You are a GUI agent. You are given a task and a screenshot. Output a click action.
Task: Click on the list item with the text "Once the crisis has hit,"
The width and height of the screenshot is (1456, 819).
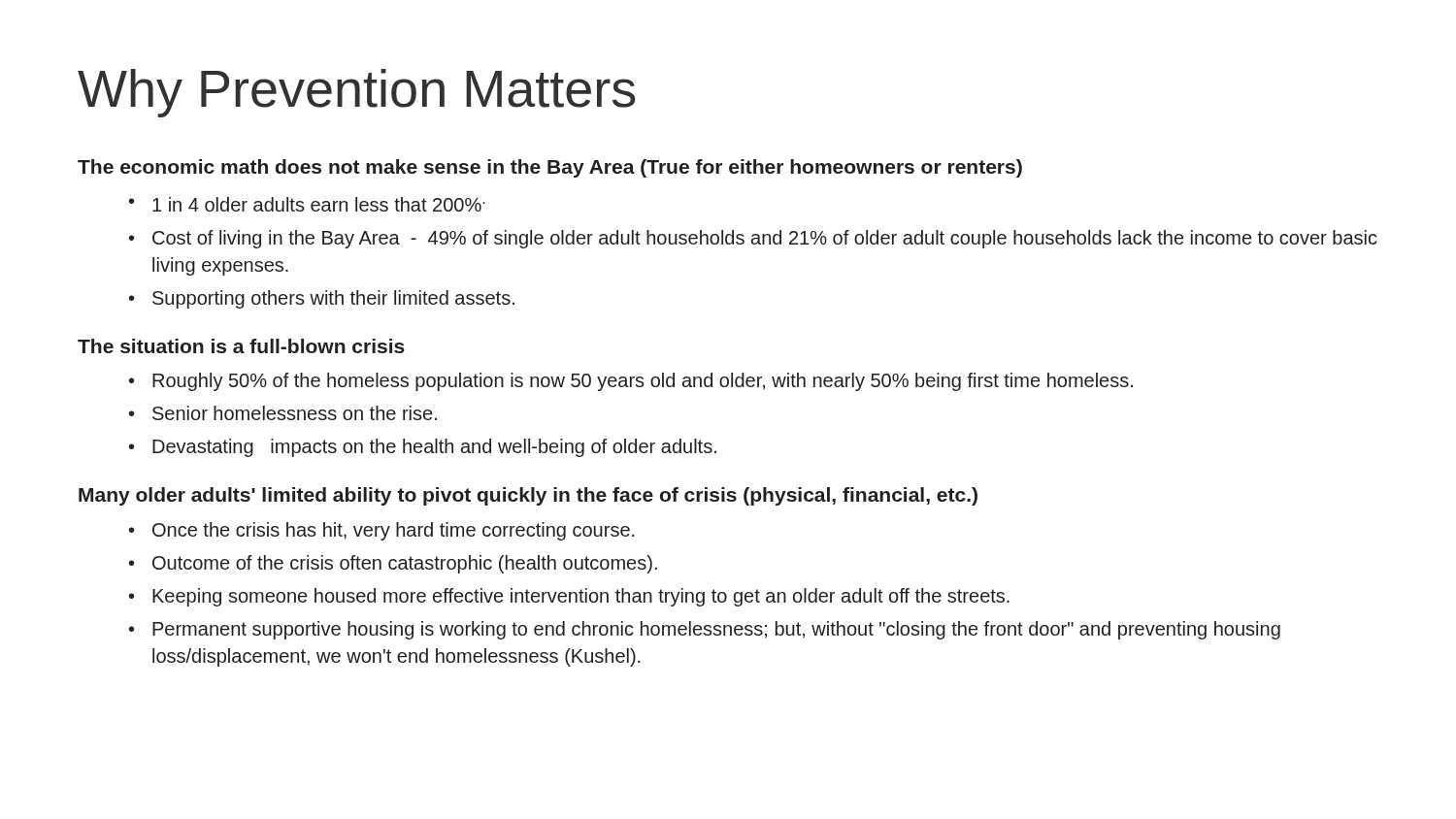[394, 529]
